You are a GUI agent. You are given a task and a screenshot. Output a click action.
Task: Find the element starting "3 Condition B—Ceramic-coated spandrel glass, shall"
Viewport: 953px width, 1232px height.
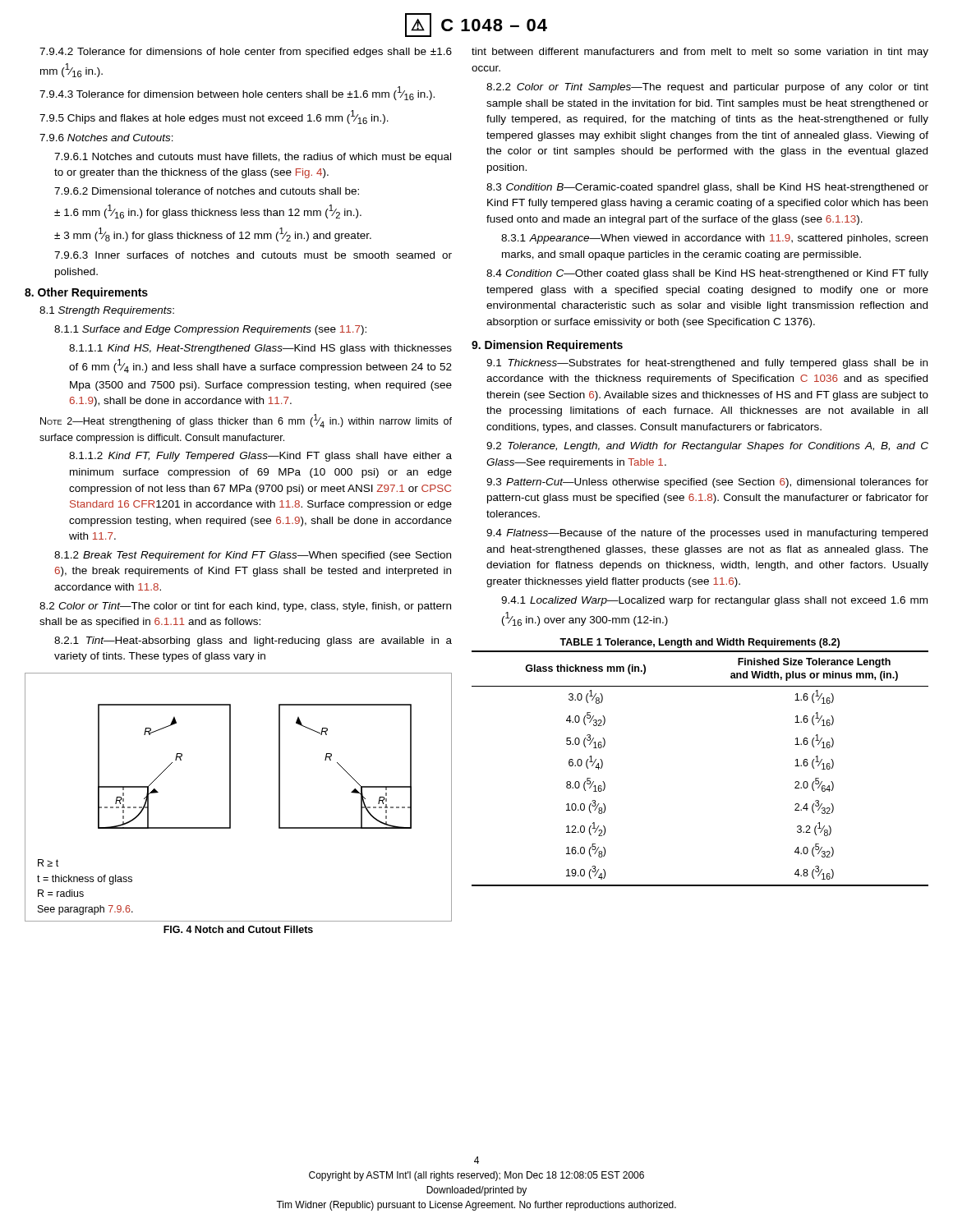[707, 202]
